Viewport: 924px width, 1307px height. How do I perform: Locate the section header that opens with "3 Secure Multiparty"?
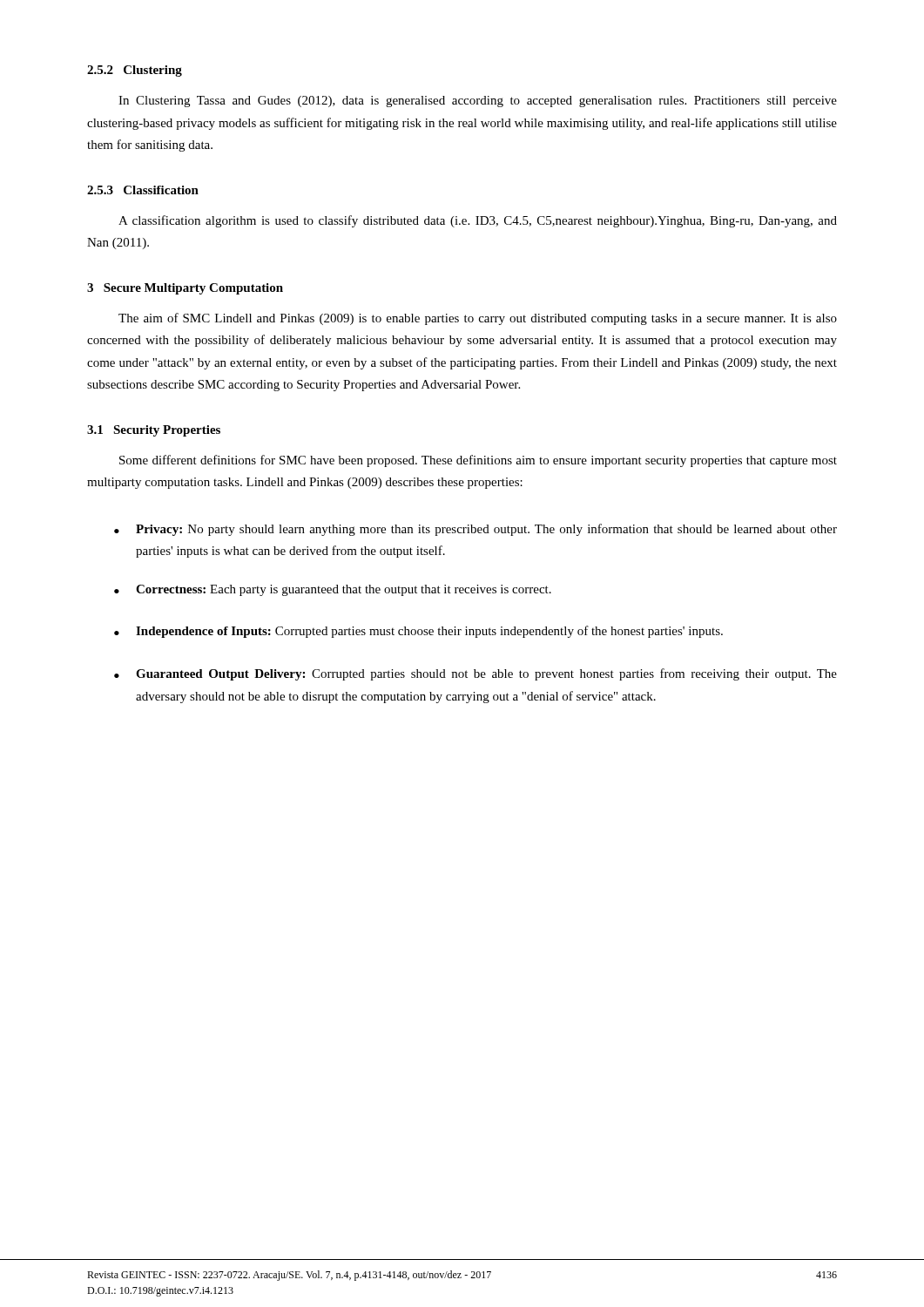185,287
